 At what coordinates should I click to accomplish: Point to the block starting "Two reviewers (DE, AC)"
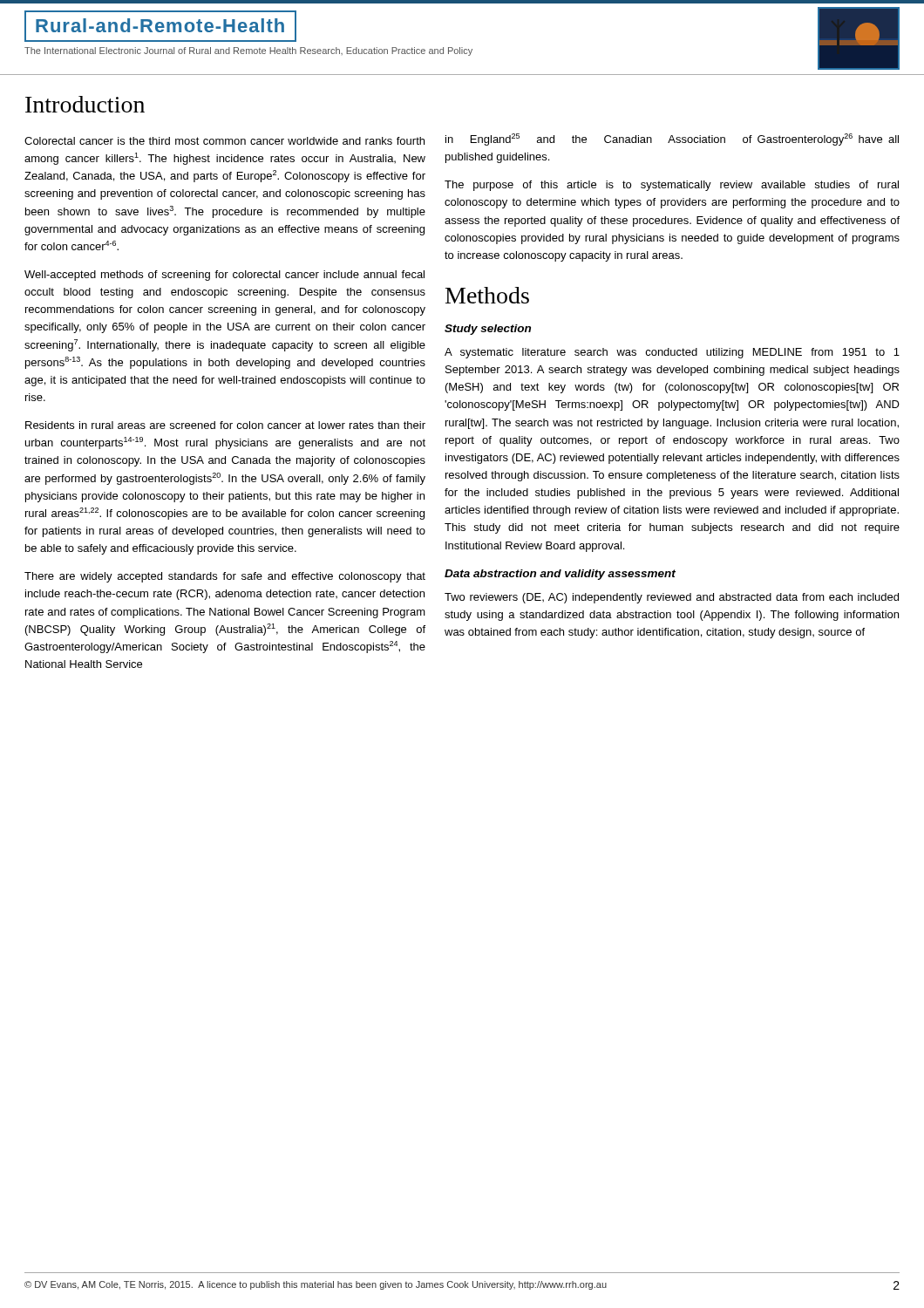coord(672,614)
